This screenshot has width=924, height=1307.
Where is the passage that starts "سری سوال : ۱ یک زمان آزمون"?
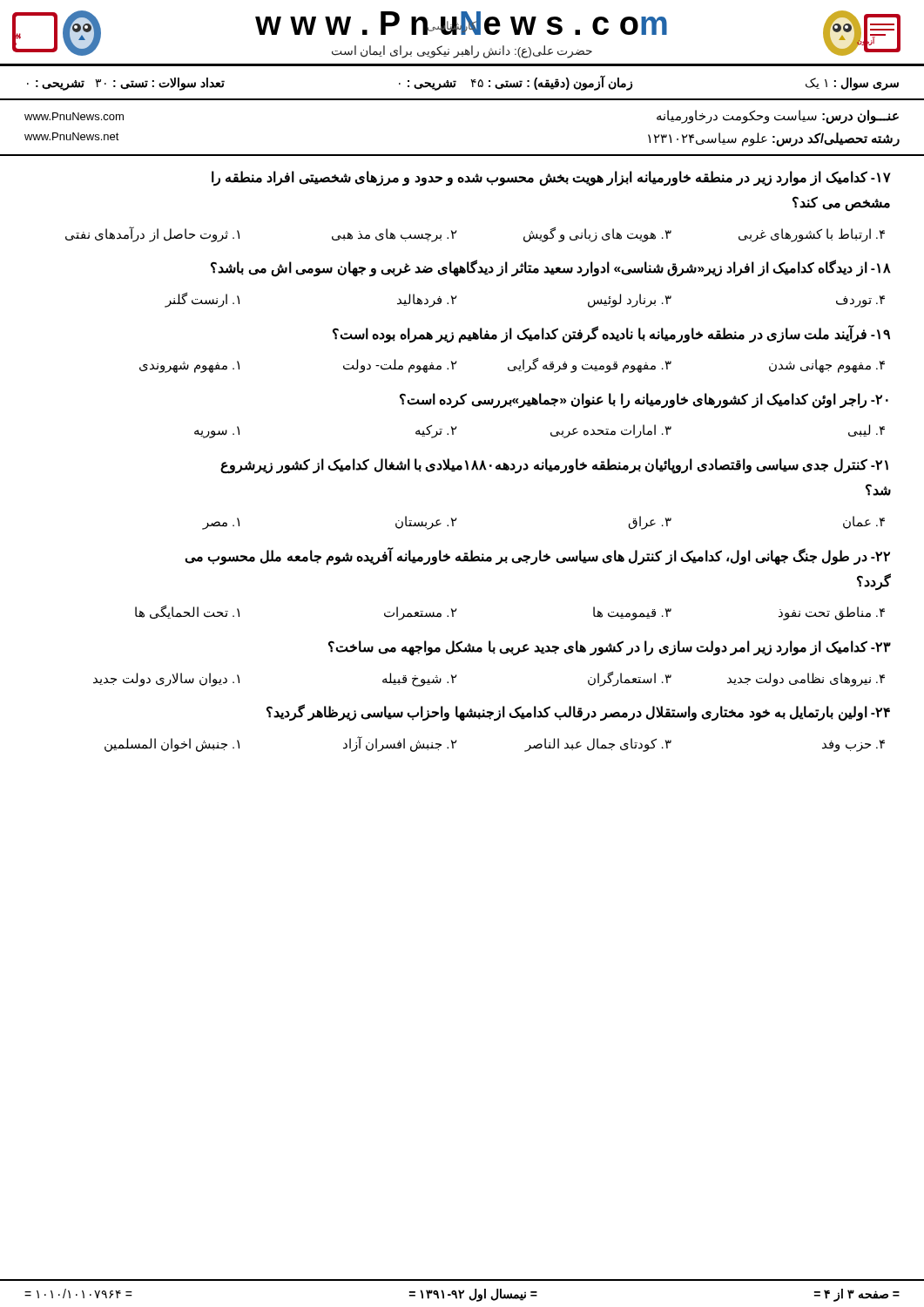click(462, 83)
